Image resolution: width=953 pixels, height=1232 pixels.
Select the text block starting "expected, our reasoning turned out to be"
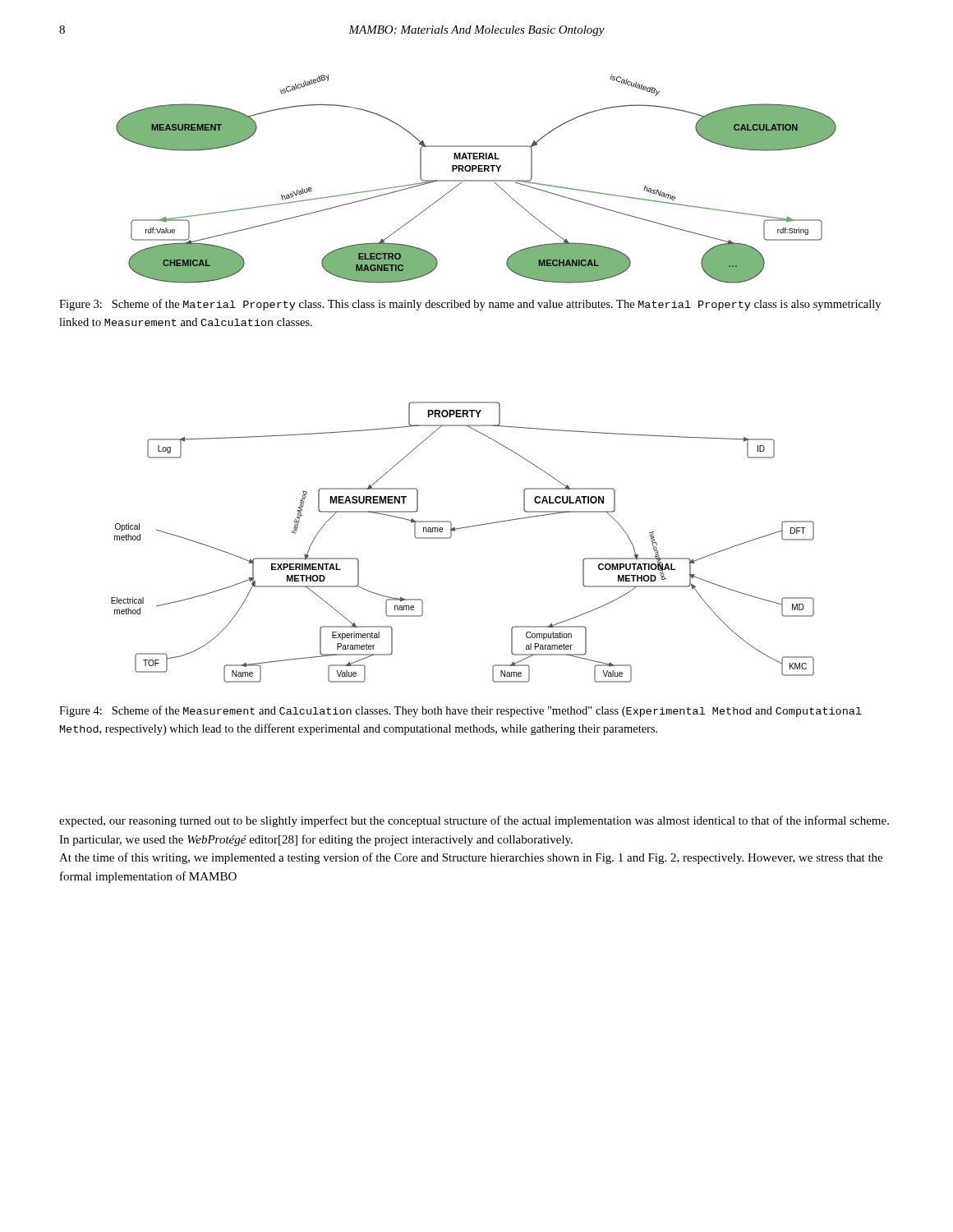pos(474,848)
